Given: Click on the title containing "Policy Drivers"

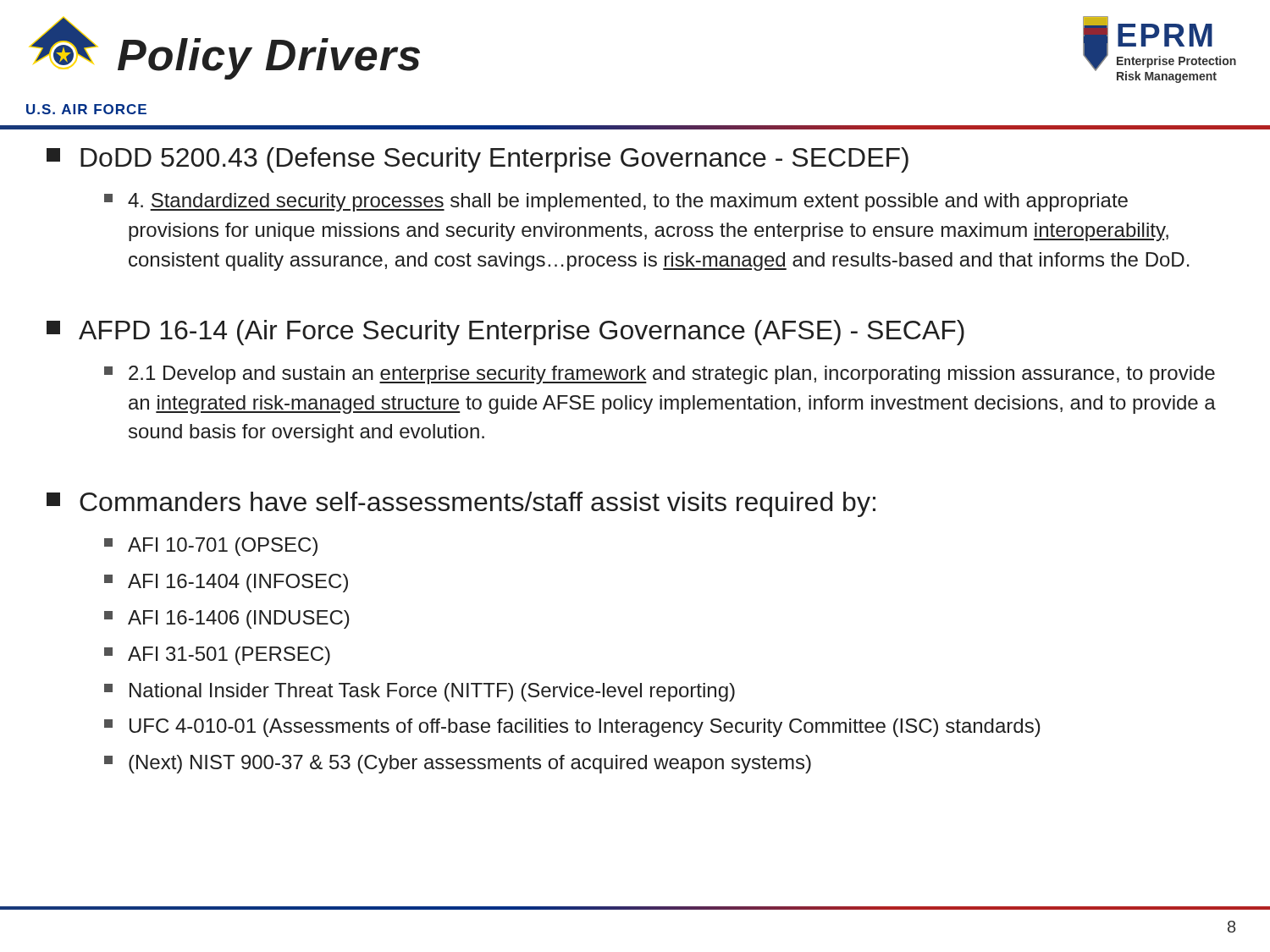Looking at the screenshot, I should click(x=270, y=55).
